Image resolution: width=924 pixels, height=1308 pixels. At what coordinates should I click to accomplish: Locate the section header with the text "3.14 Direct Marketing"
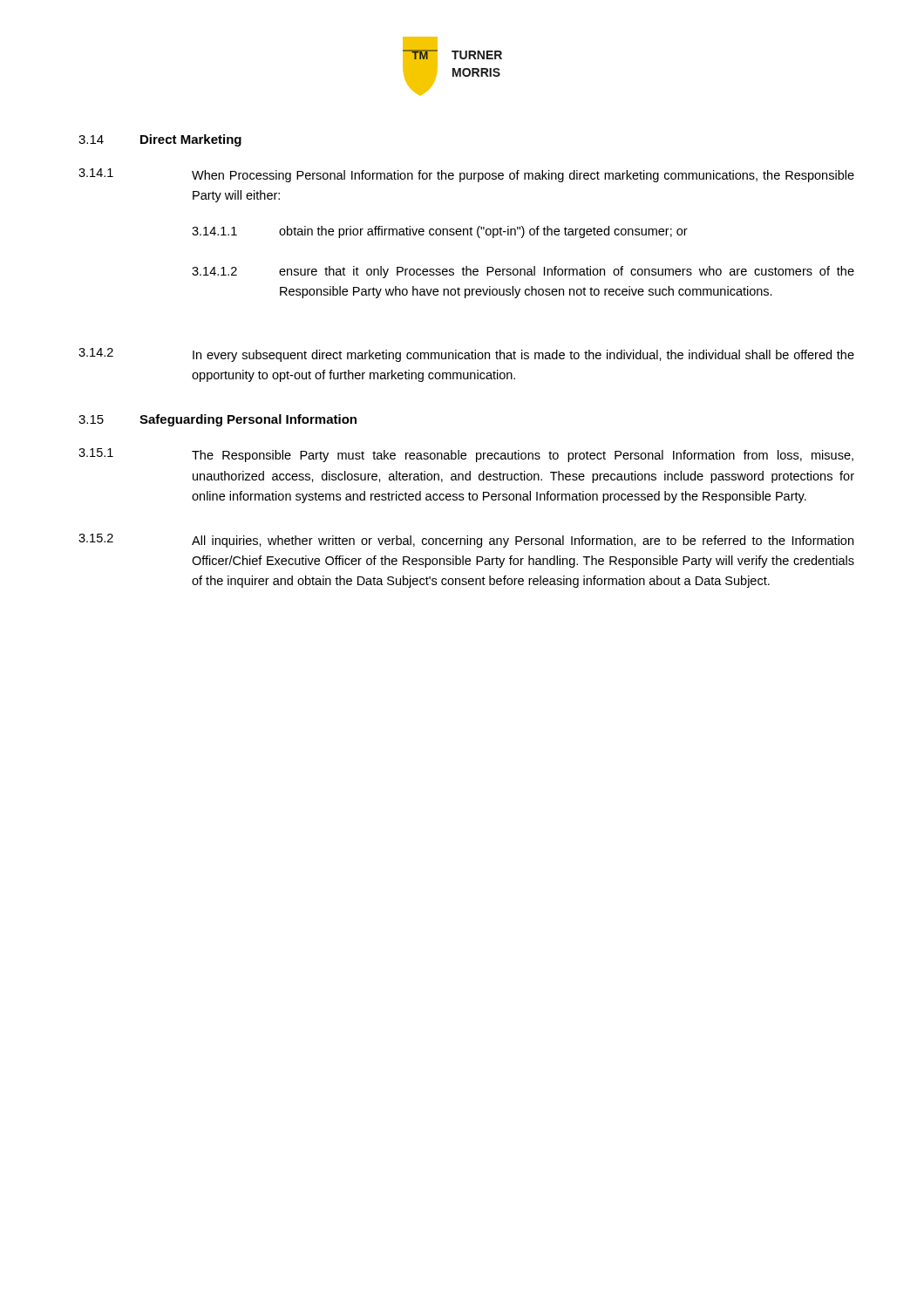click(x=160, y=139)
